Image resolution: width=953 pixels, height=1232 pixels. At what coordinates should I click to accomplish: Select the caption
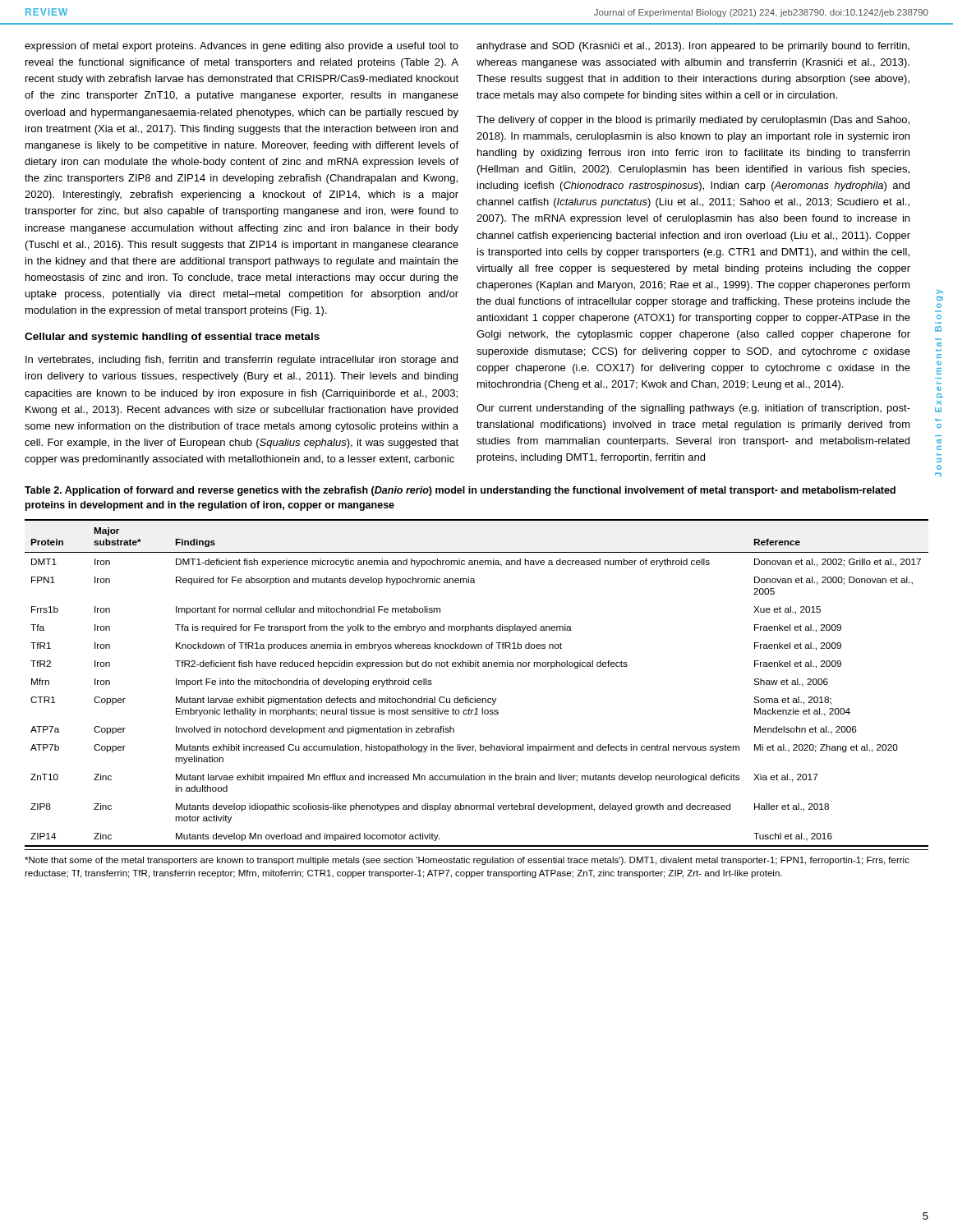click(460, 498)
